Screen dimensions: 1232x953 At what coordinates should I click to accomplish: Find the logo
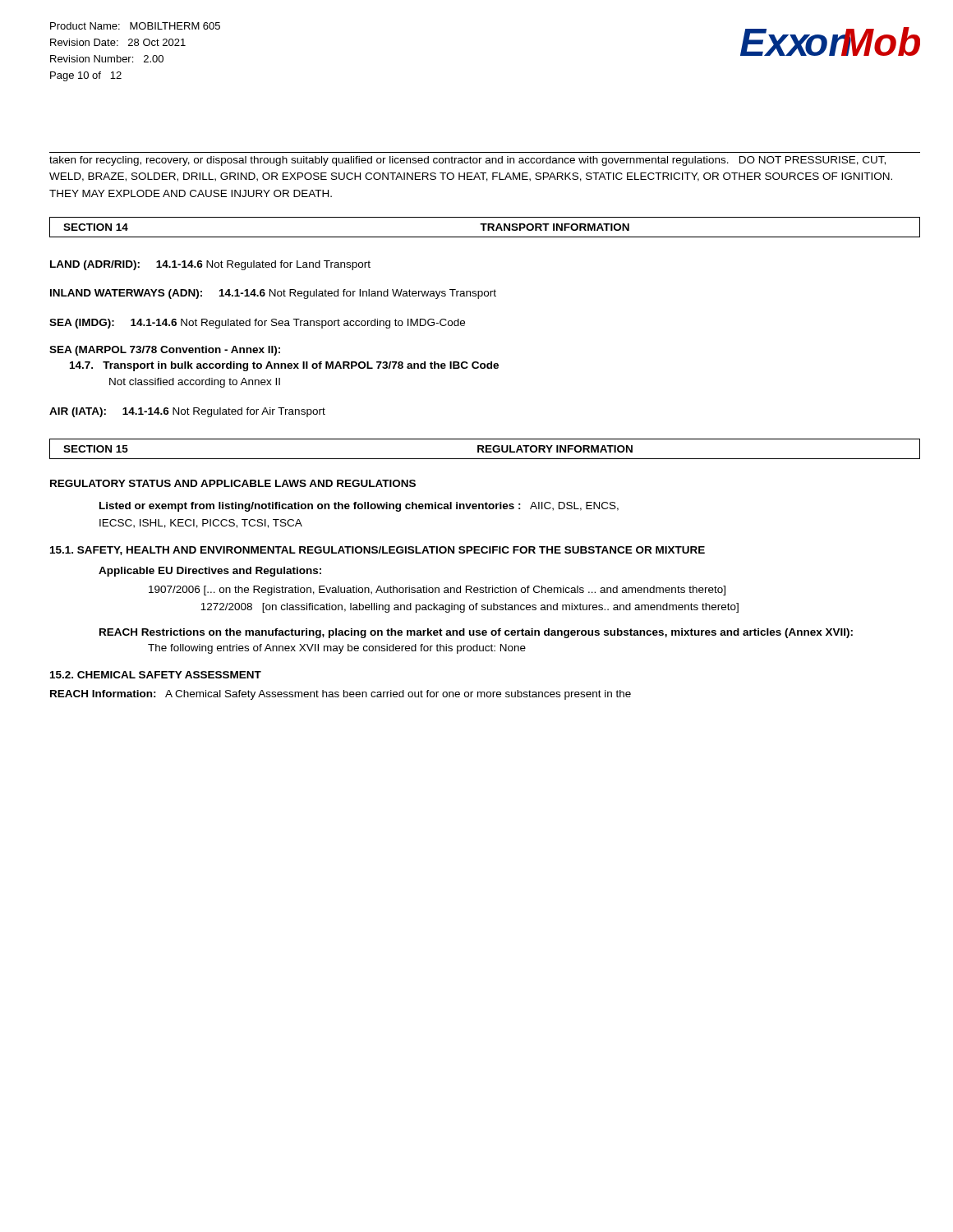point(830,43)
